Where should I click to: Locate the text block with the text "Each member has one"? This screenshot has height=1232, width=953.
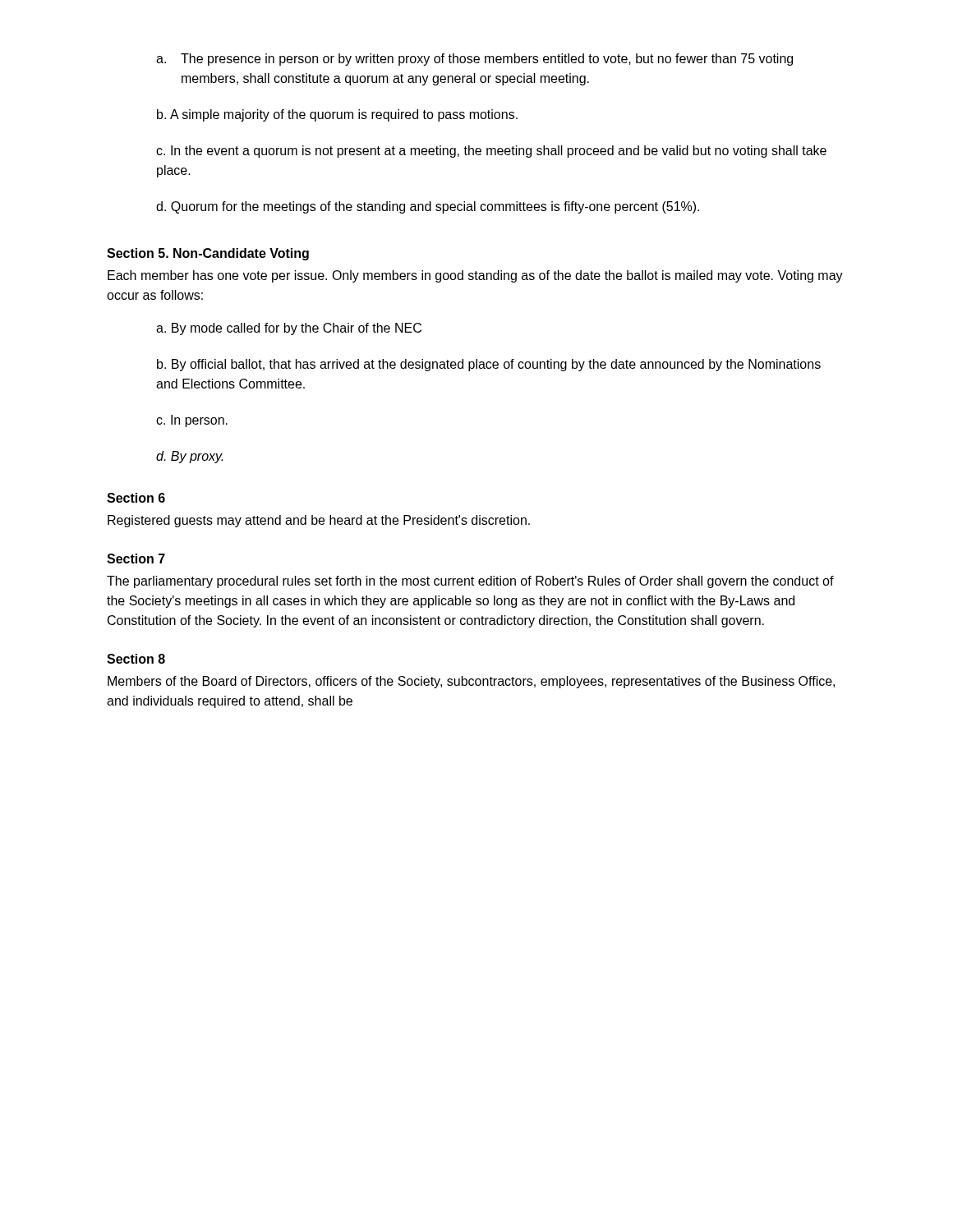click(x=475, y=285)
